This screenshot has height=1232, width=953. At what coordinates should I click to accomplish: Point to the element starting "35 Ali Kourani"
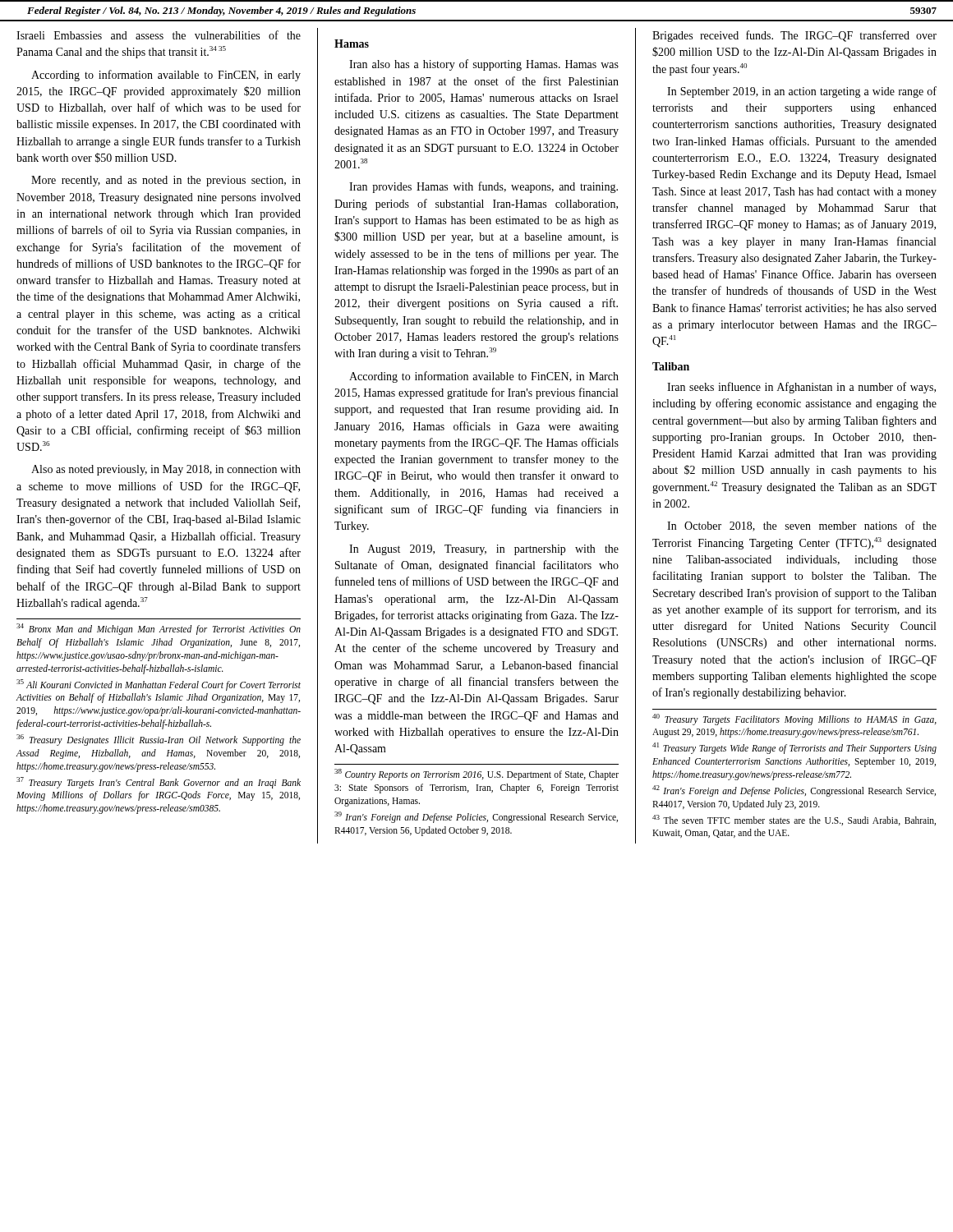coord(159,704)
